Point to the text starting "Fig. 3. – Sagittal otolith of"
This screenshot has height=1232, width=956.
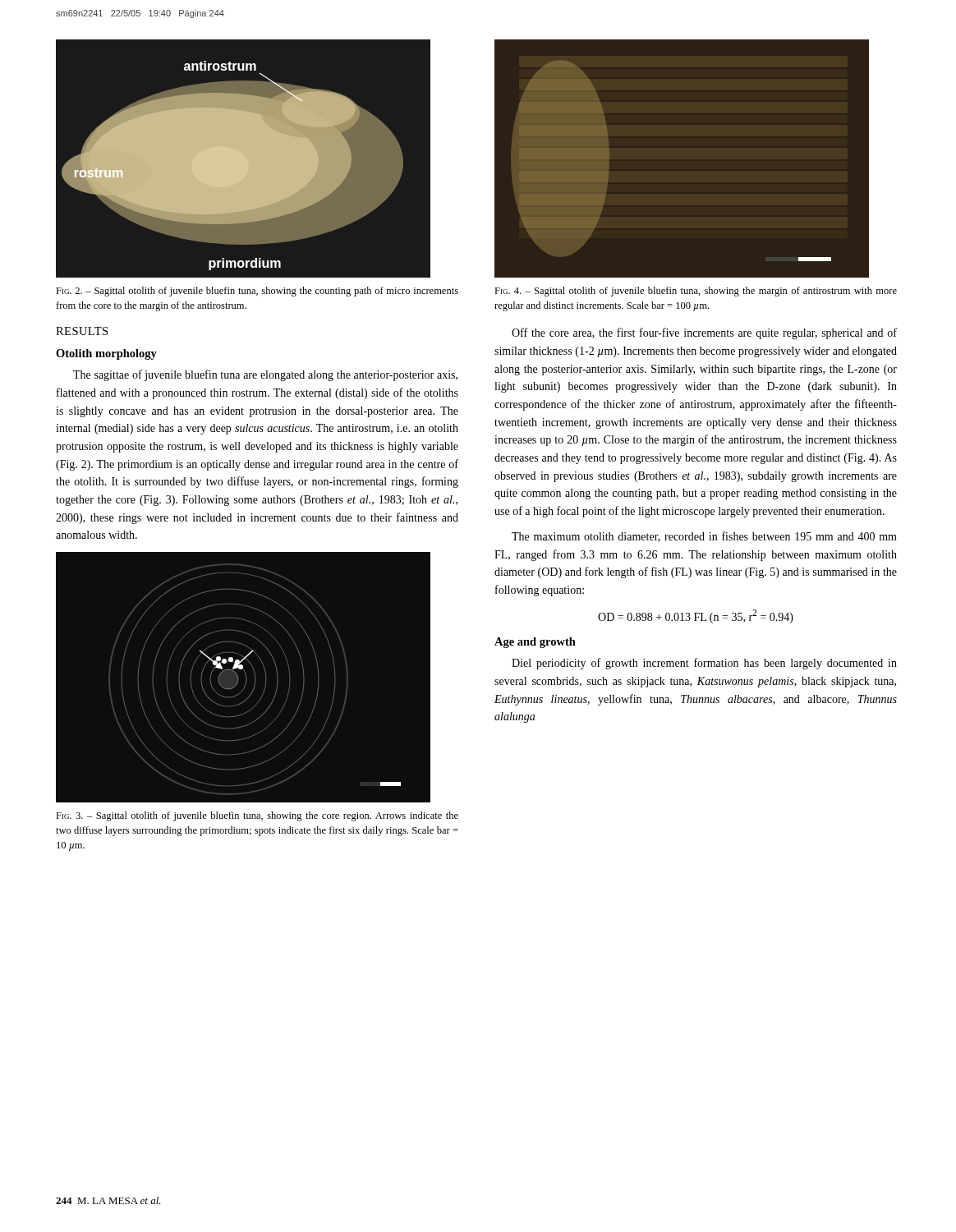pyautogui.click(x=257, y=831)
